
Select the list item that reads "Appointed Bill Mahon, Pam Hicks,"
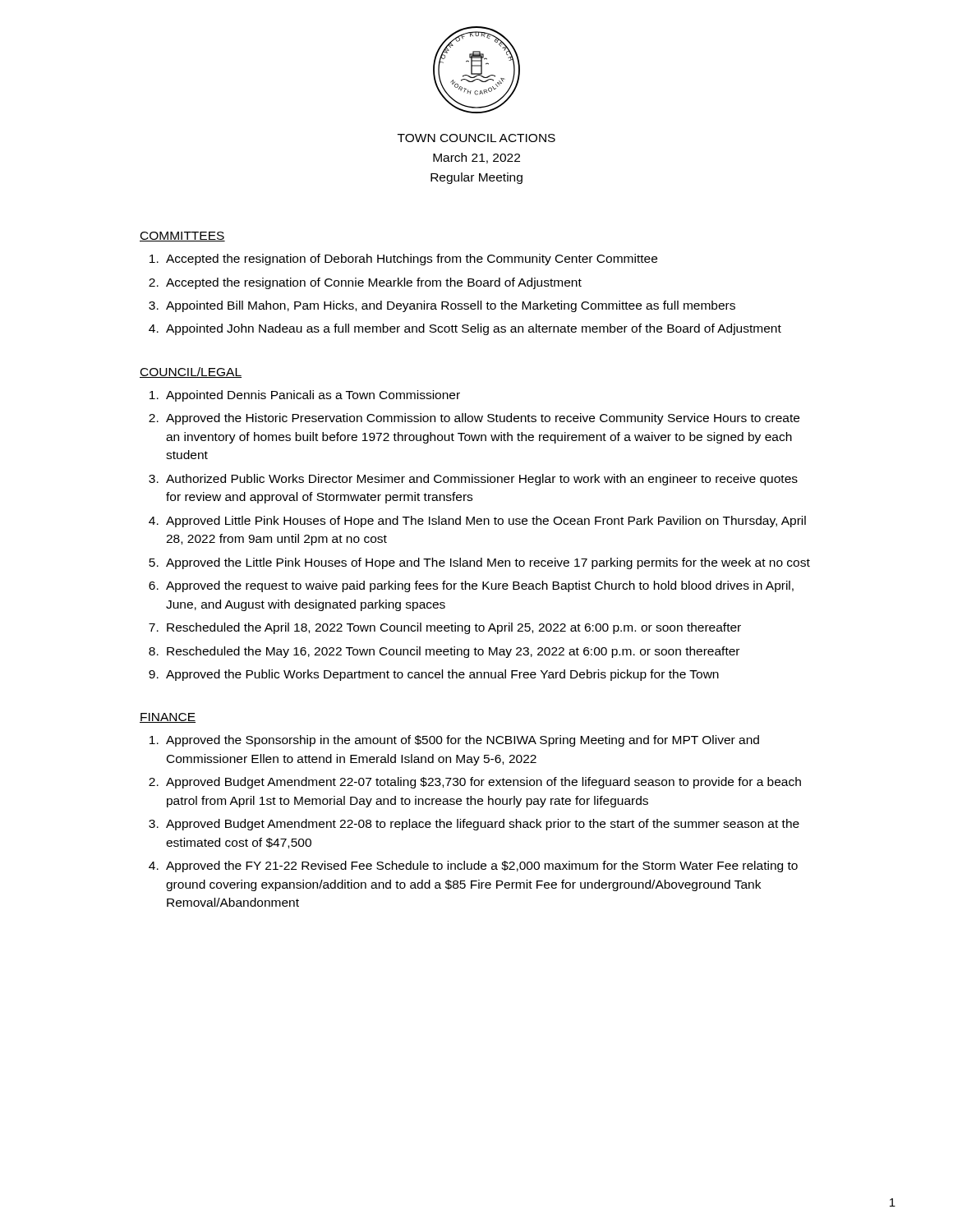tap(451, 305)
